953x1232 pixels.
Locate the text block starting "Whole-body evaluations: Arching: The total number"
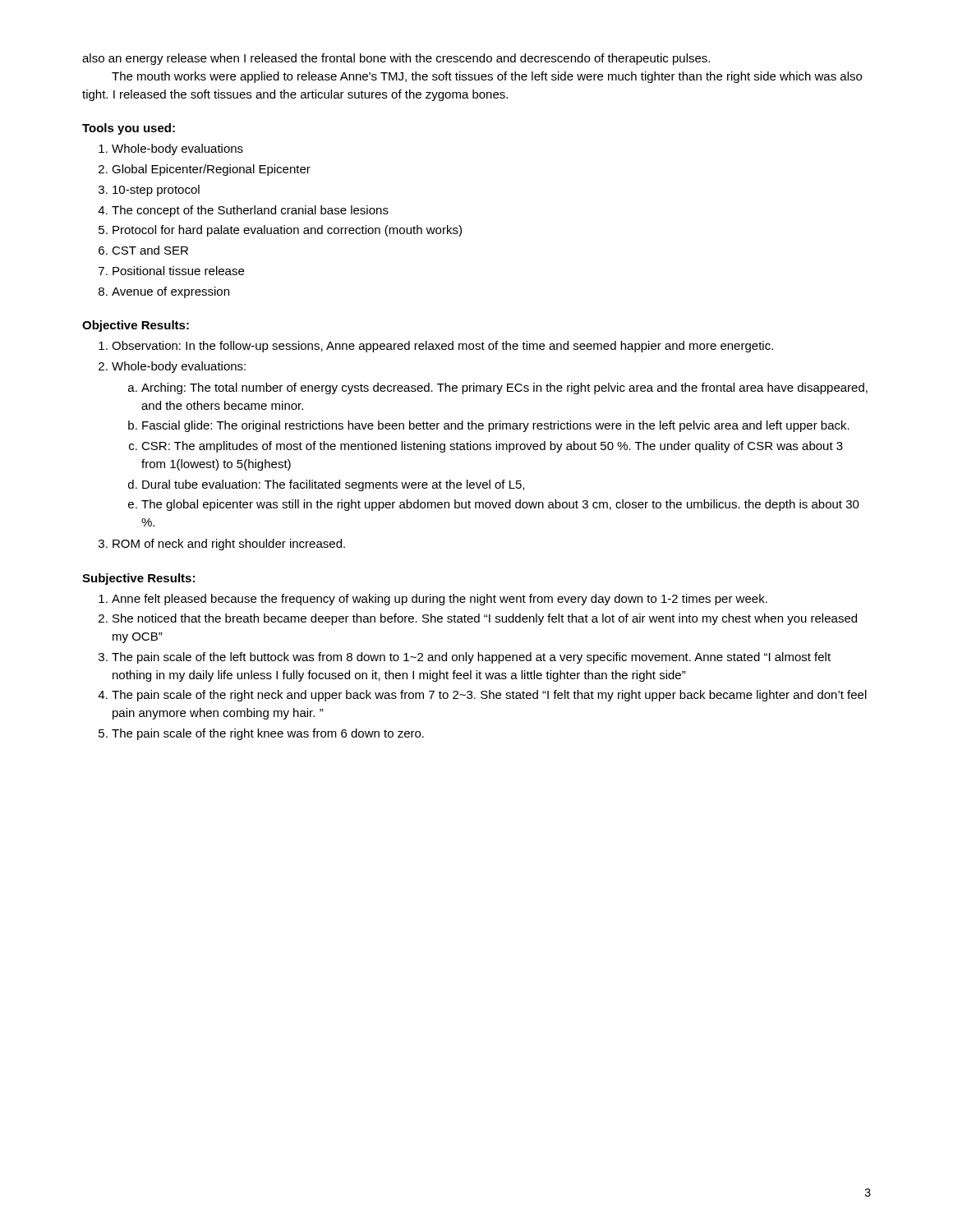click(x=491, y=444)
